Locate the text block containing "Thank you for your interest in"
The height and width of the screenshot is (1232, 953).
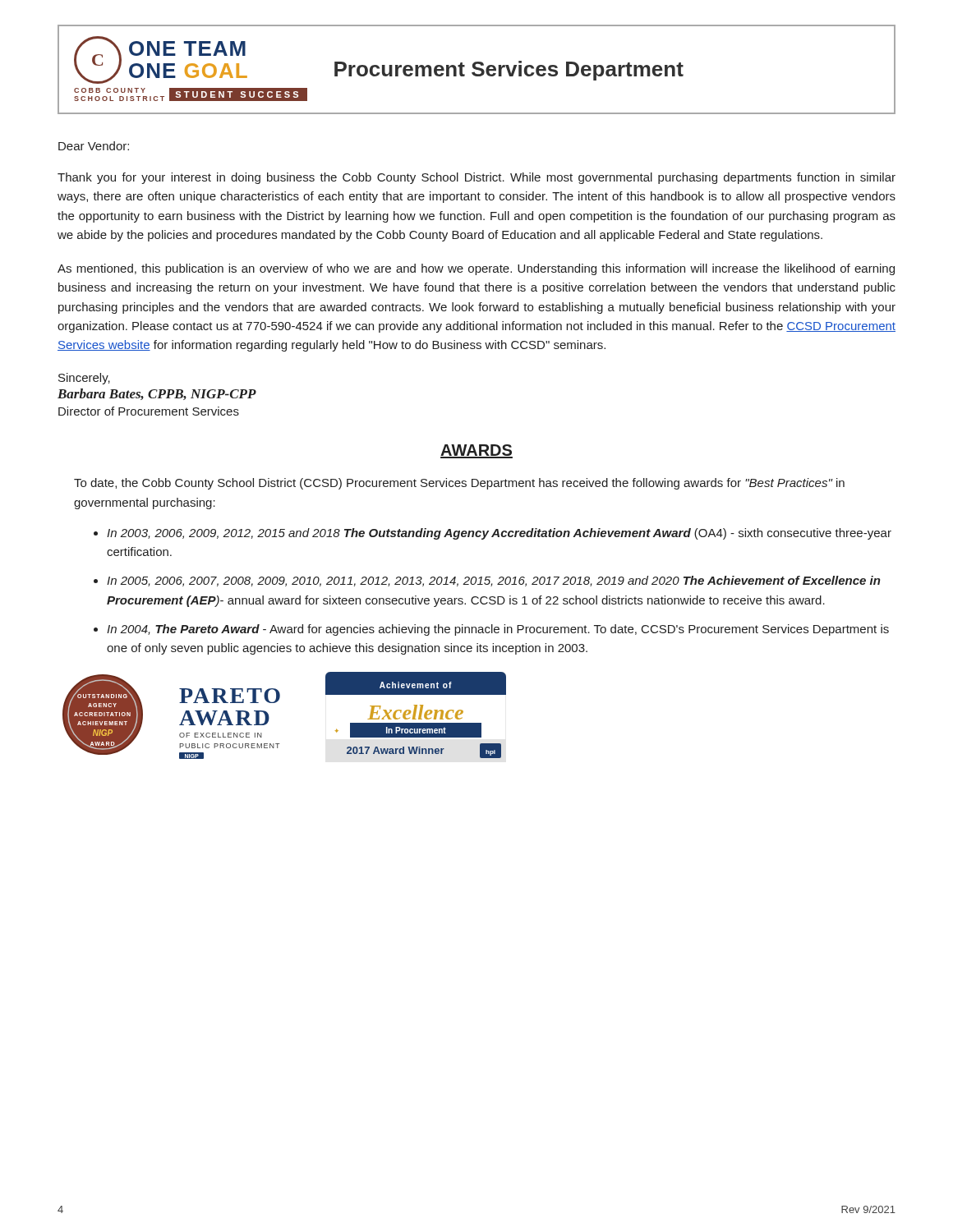476,206
